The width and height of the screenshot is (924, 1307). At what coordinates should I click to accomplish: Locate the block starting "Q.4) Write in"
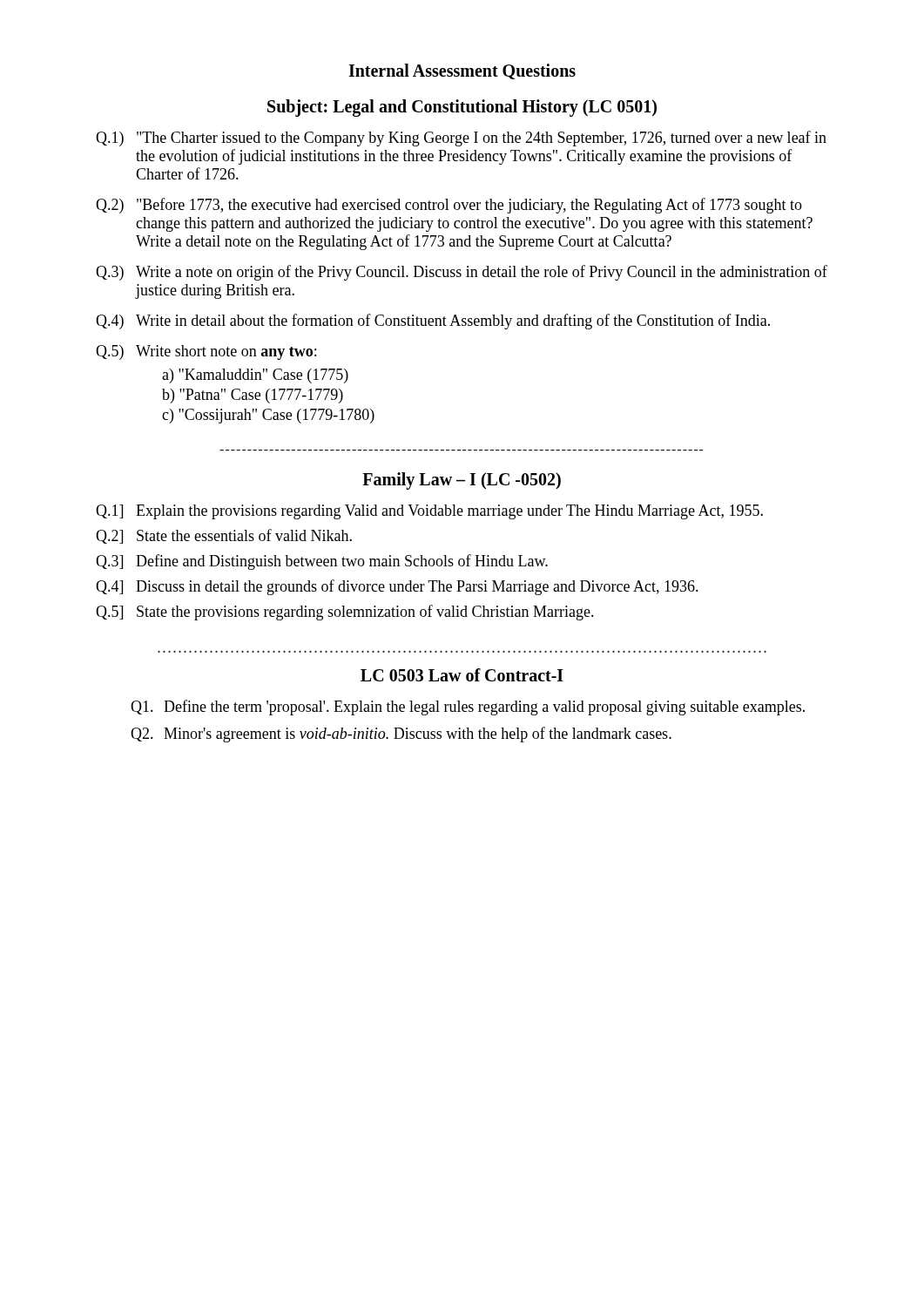[x=462, y=321]
